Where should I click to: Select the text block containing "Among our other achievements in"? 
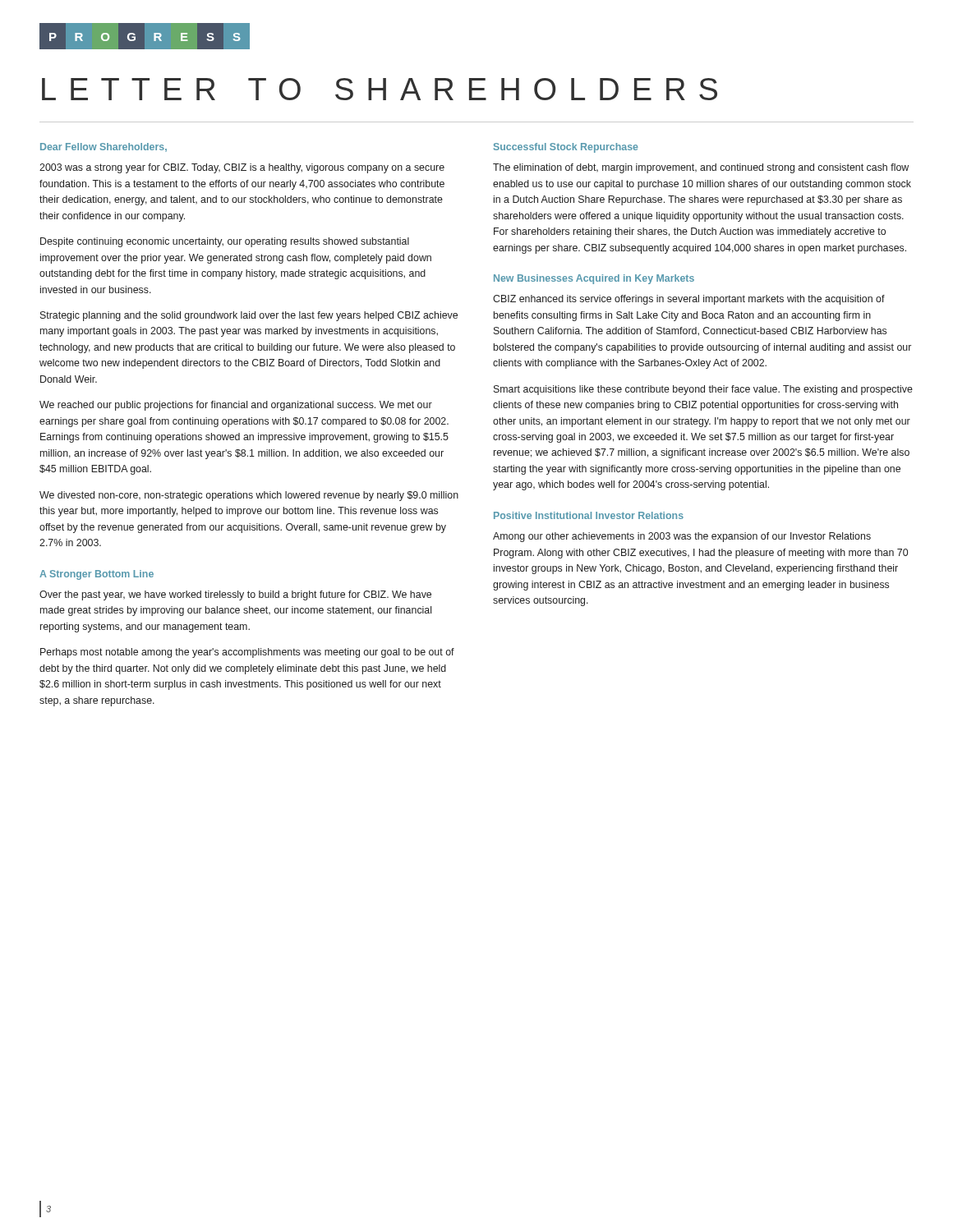[701, 568]
